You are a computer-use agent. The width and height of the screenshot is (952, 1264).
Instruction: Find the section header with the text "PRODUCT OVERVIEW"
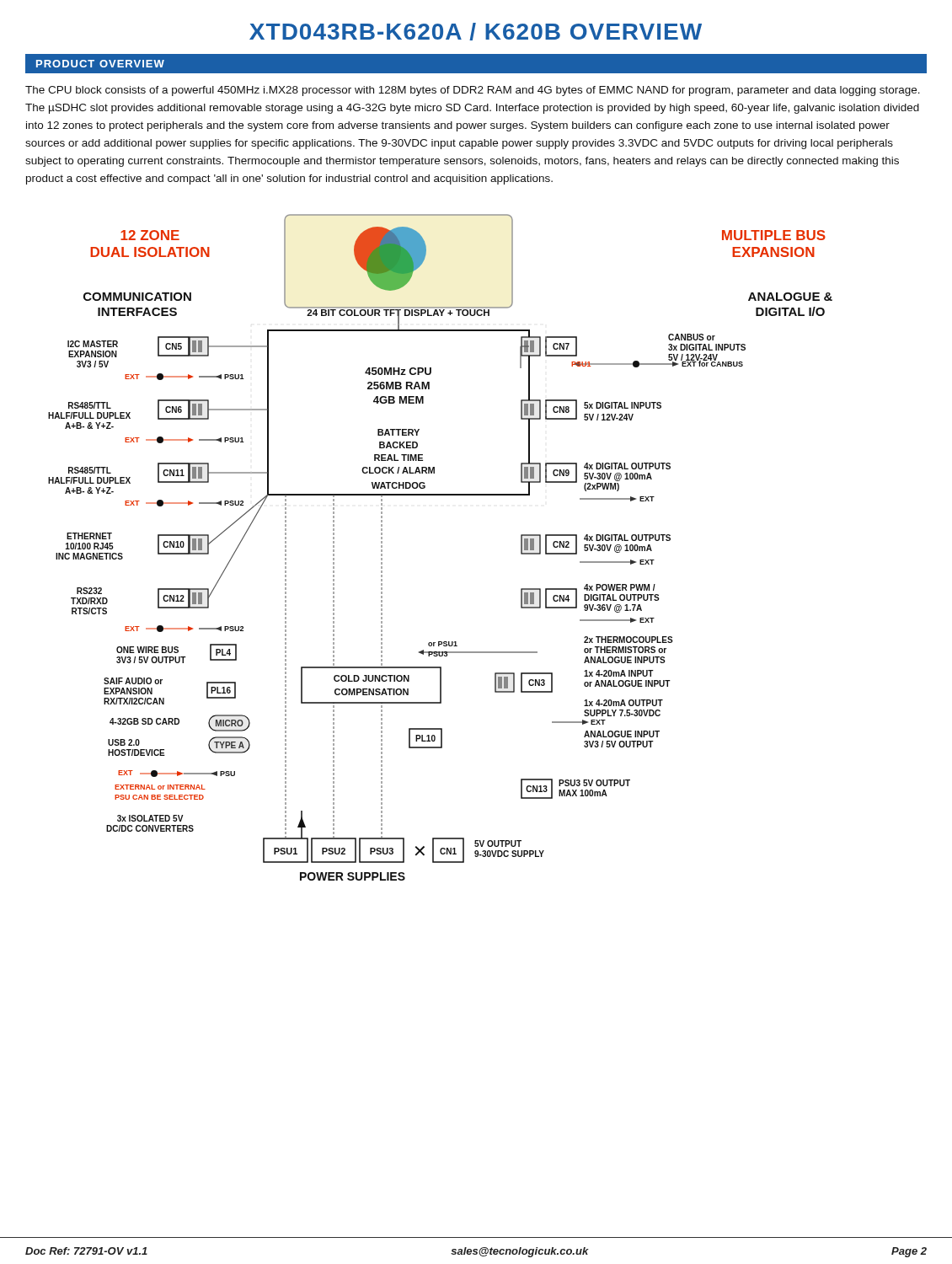pyautogui.click(x=100, y=64)
